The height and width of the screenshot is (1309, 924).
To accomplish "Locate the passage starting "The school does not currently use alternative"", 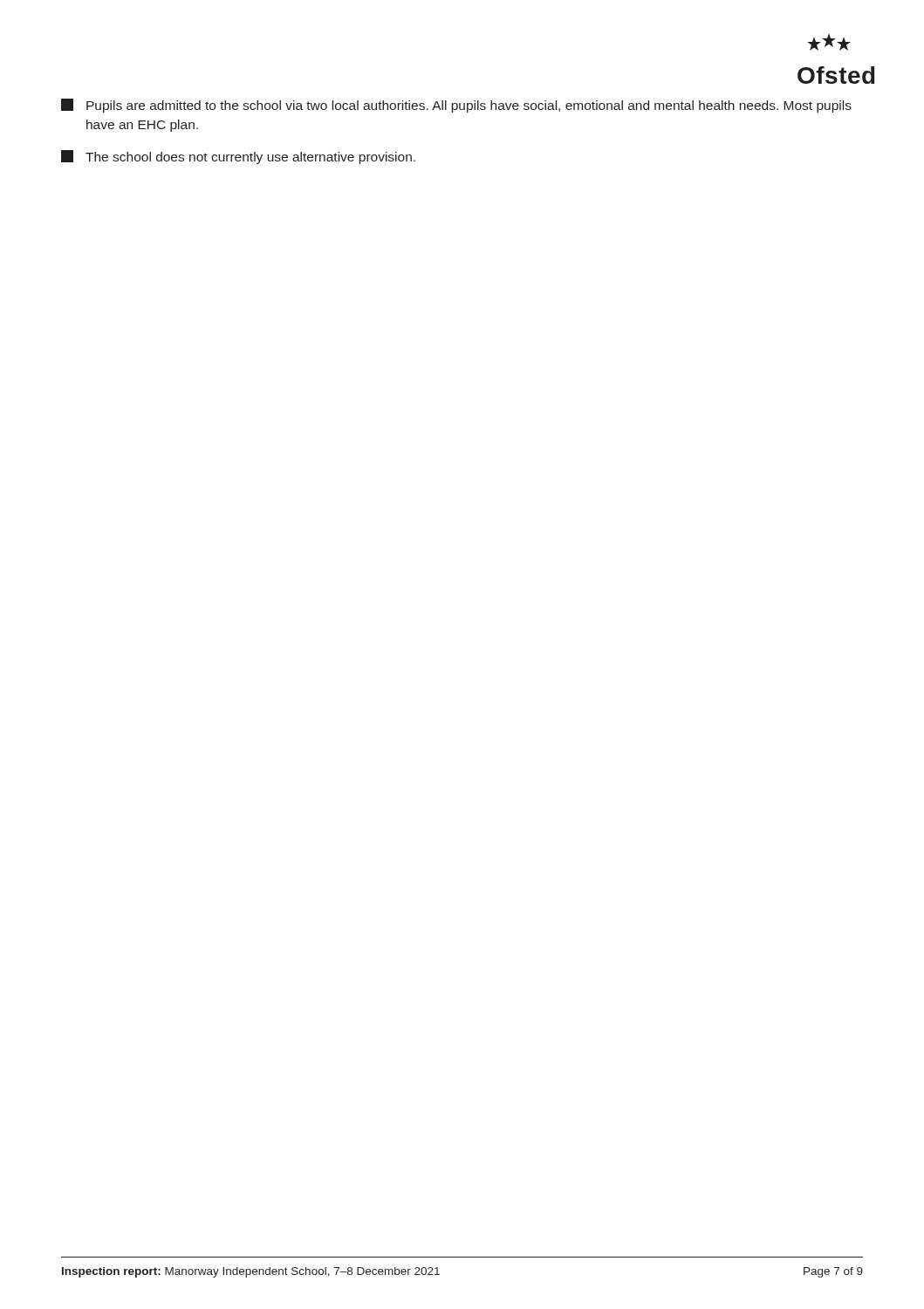I will [x=239, y=157].
